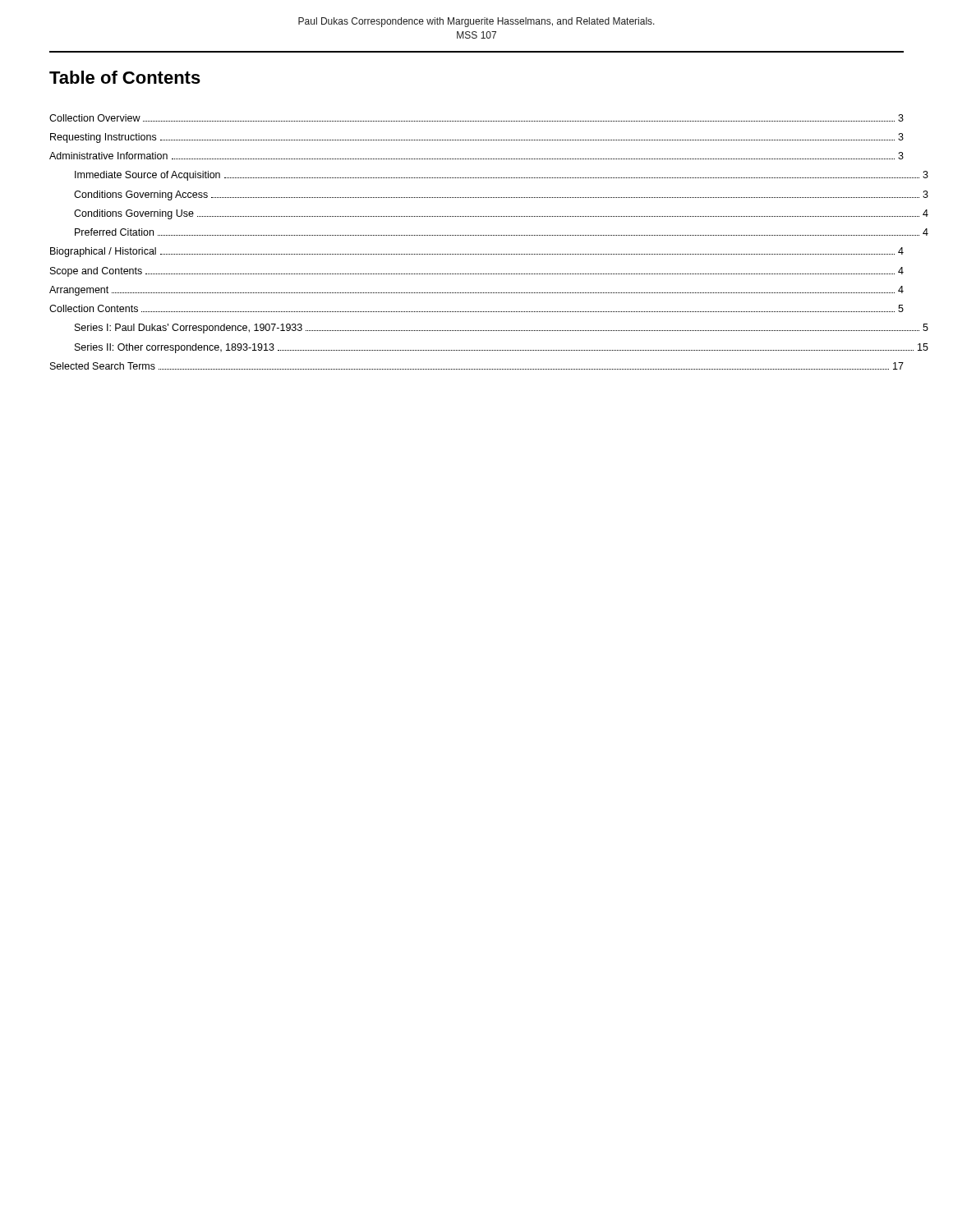Click on the block starting "Immediate Source of Acquisition 3"
The image size is (953, 1232).
pos(501,176)
